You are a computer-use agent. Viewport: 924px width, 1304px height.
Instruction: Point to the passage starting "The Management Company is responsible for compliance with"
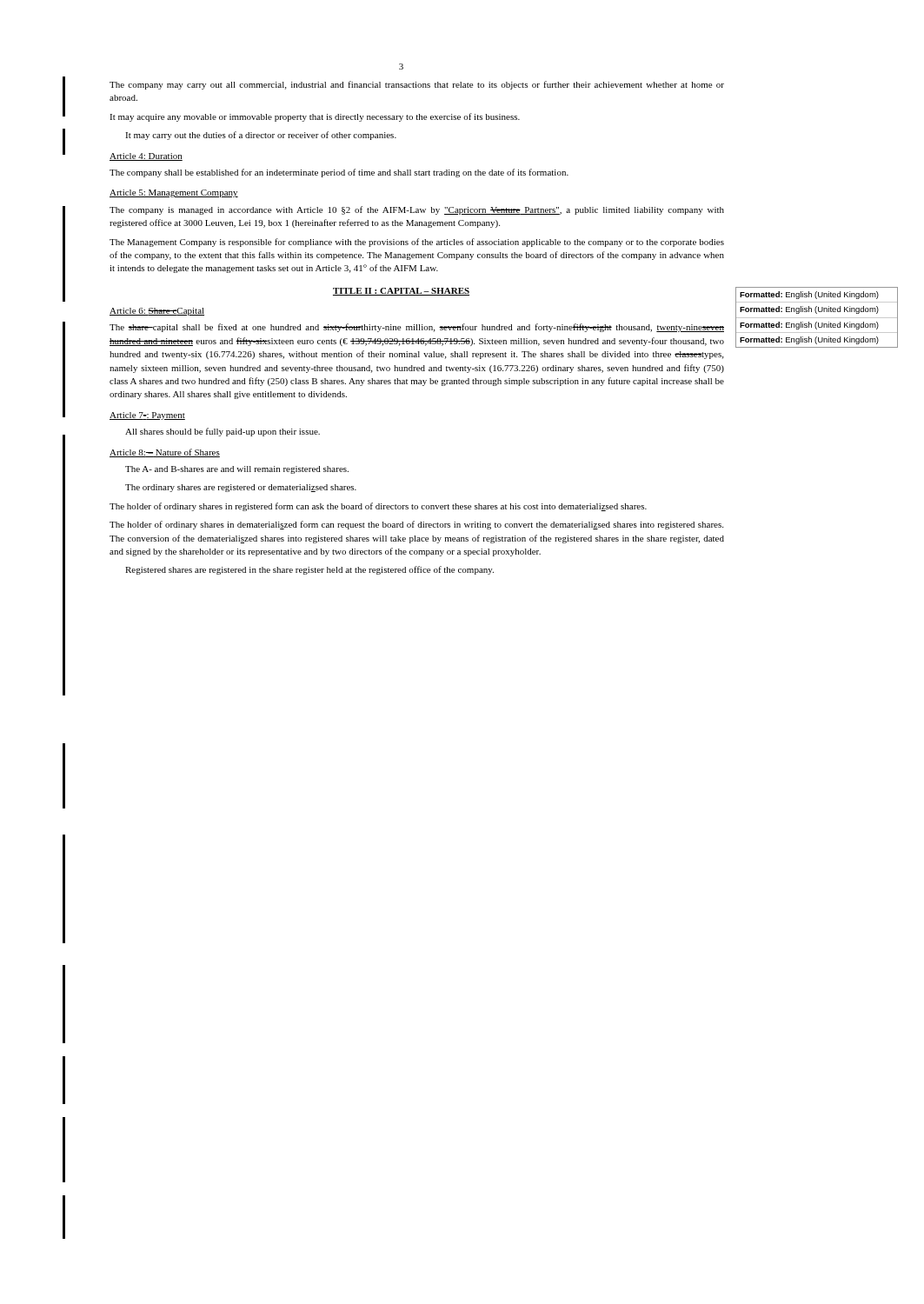click(417, 255)
